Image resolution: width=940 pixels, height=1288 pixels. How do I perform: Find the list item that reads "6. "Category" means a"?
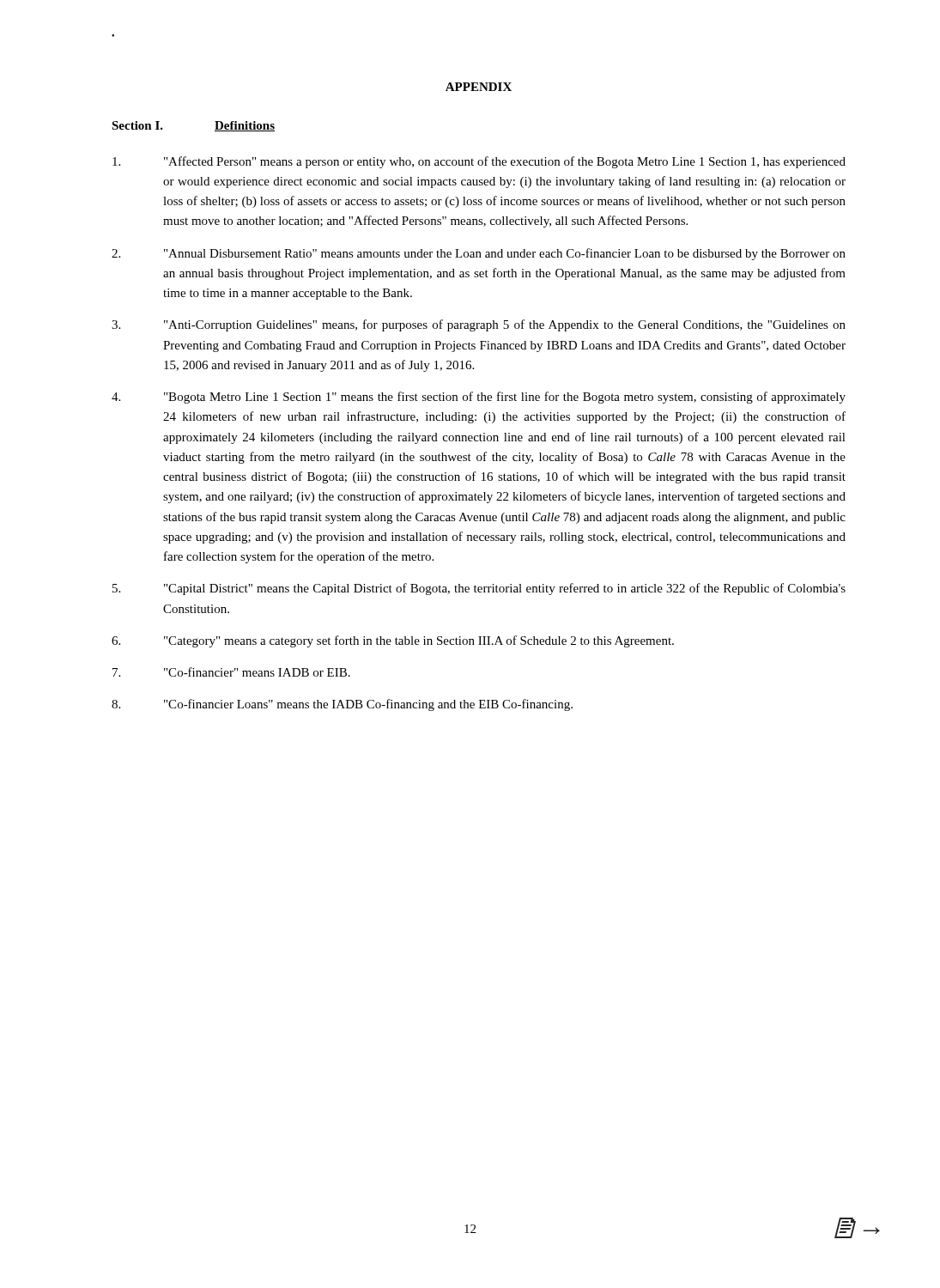point(479,641)
